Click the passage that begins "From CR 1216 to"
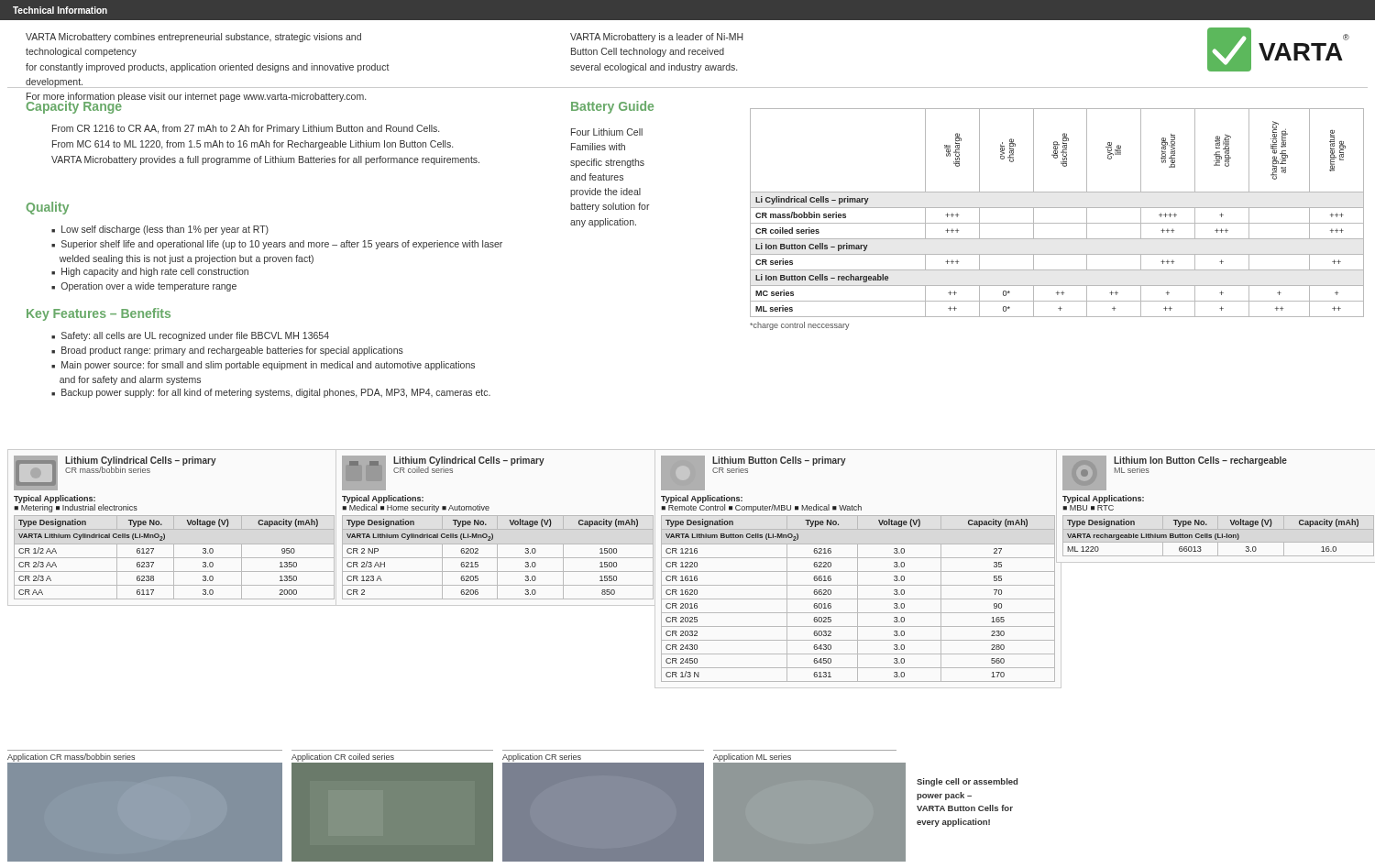1375x868 pixels. [266, 144]
